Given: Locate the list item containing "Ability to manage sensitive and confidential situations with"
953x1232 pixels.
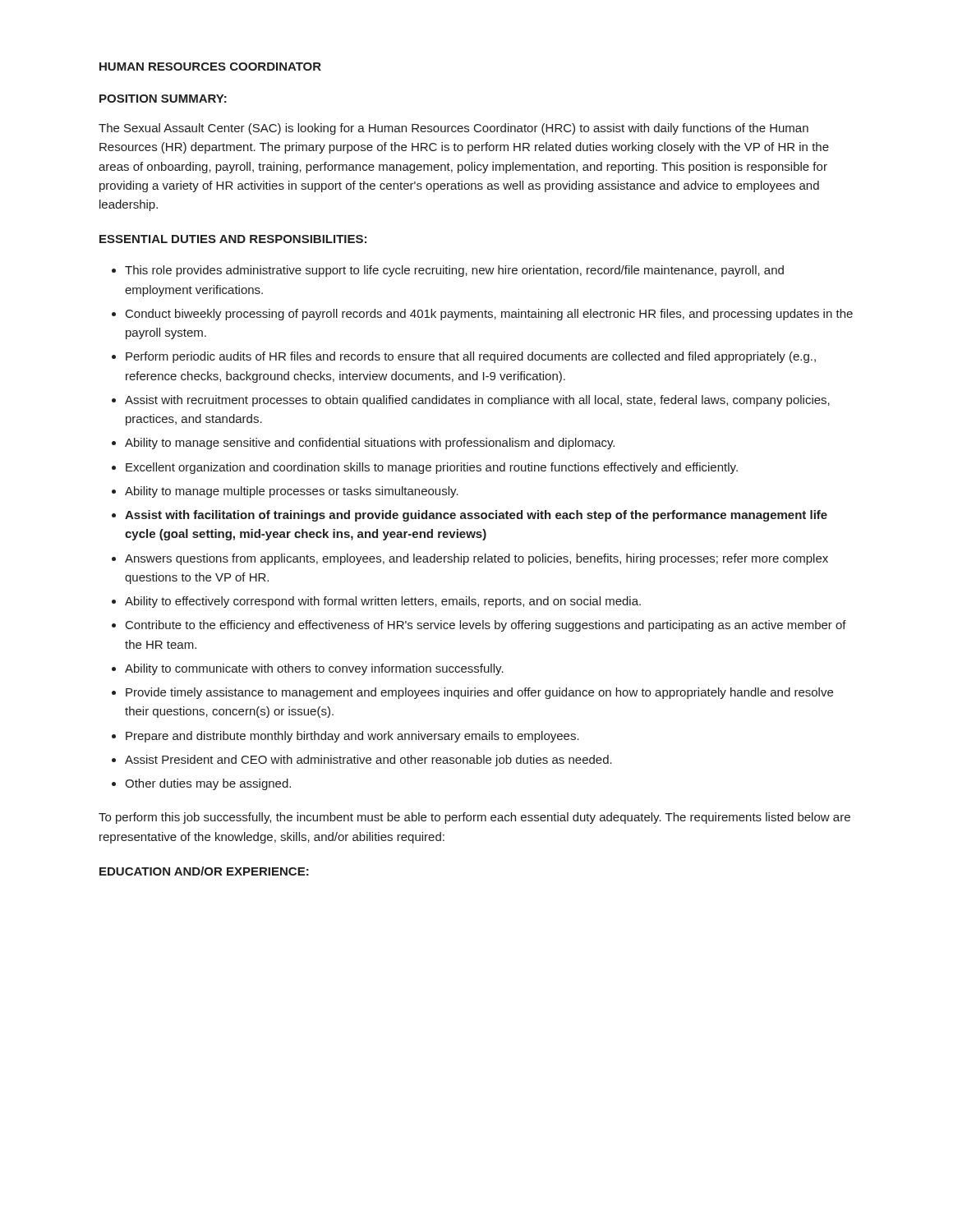Looking at the screenshot, I should pos(370,442).
